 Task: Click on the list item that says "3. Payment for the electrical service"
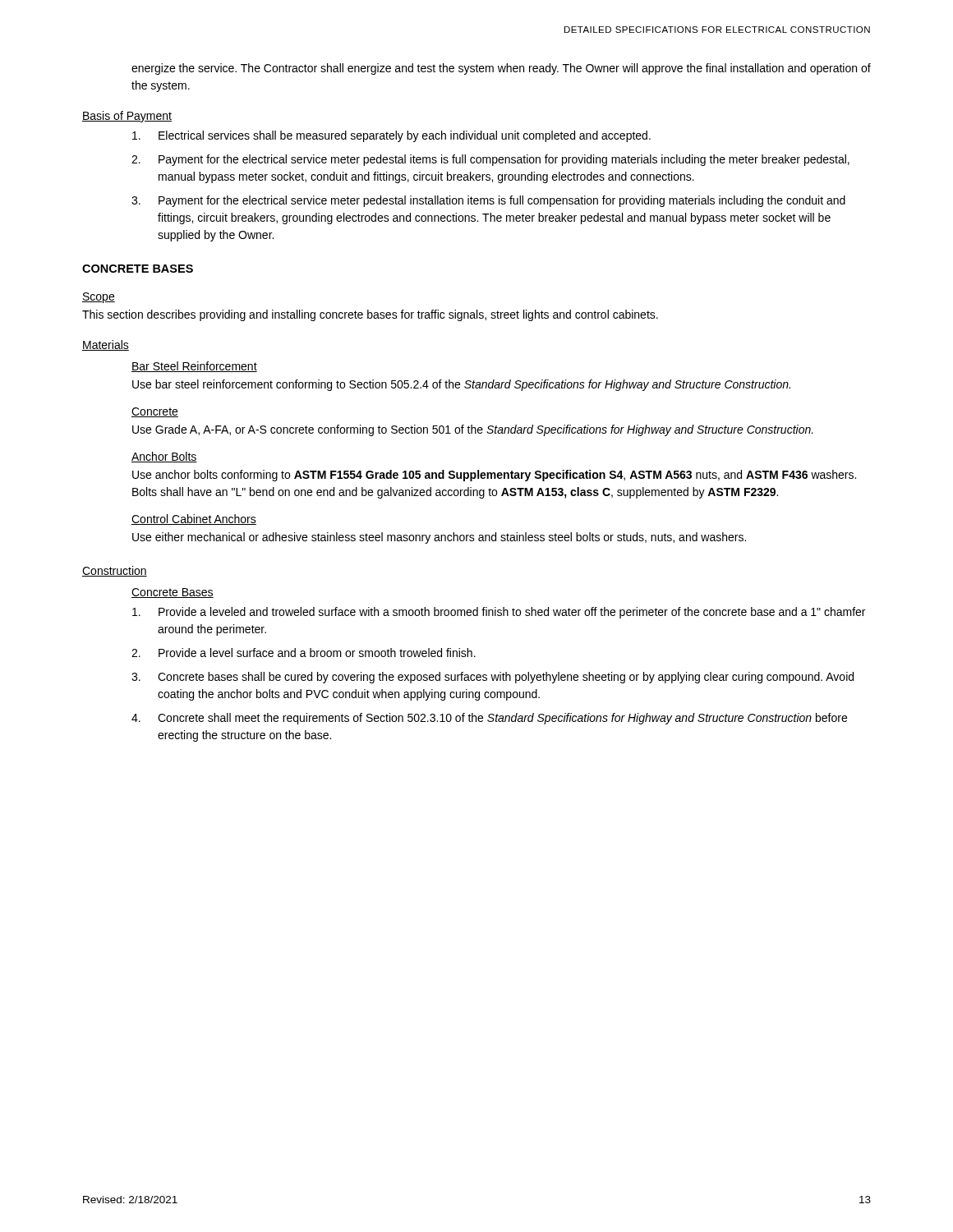tap(501, 218)
